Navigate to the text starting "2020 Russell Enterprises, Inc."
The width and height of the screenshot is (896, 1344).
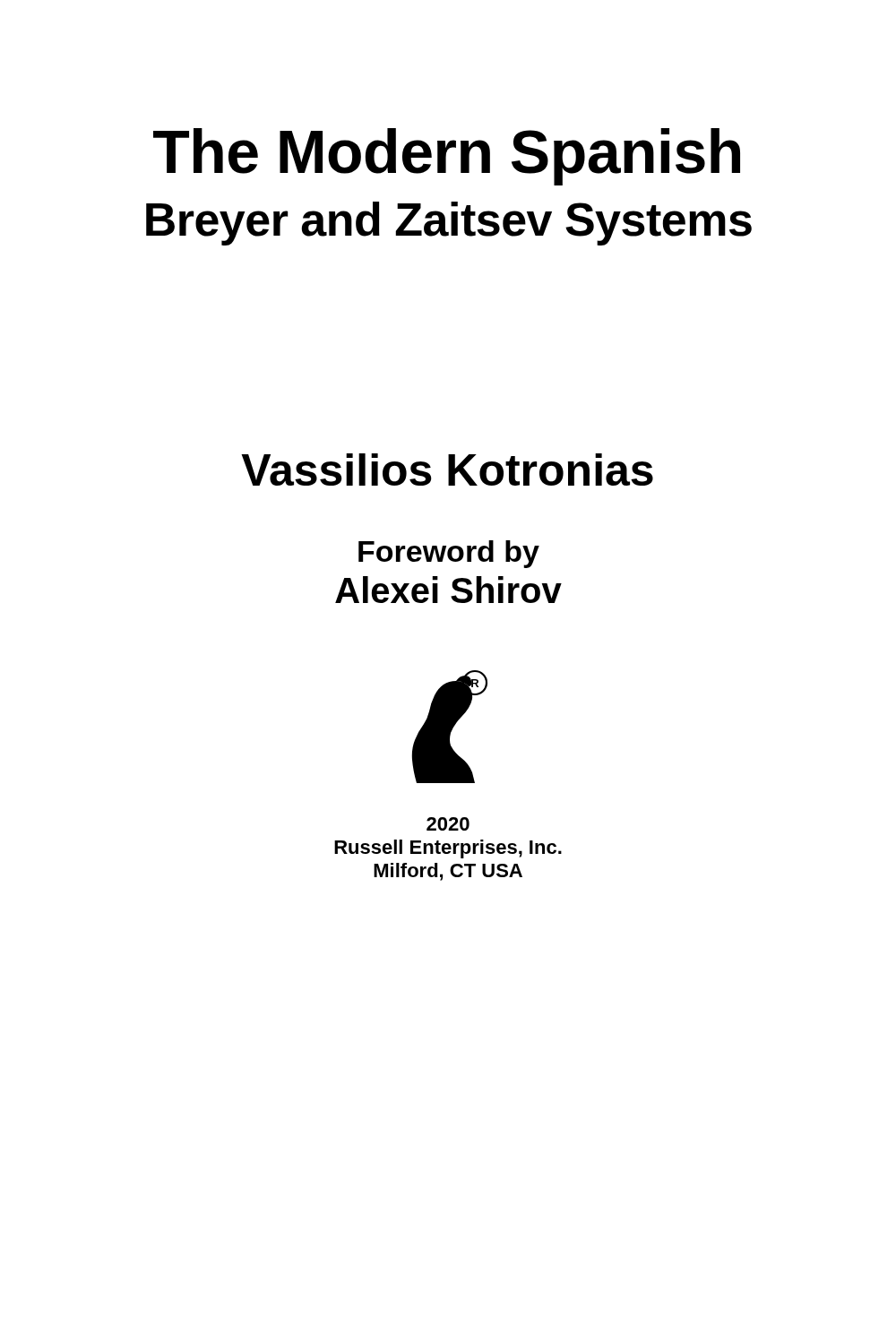coord(448,848)
